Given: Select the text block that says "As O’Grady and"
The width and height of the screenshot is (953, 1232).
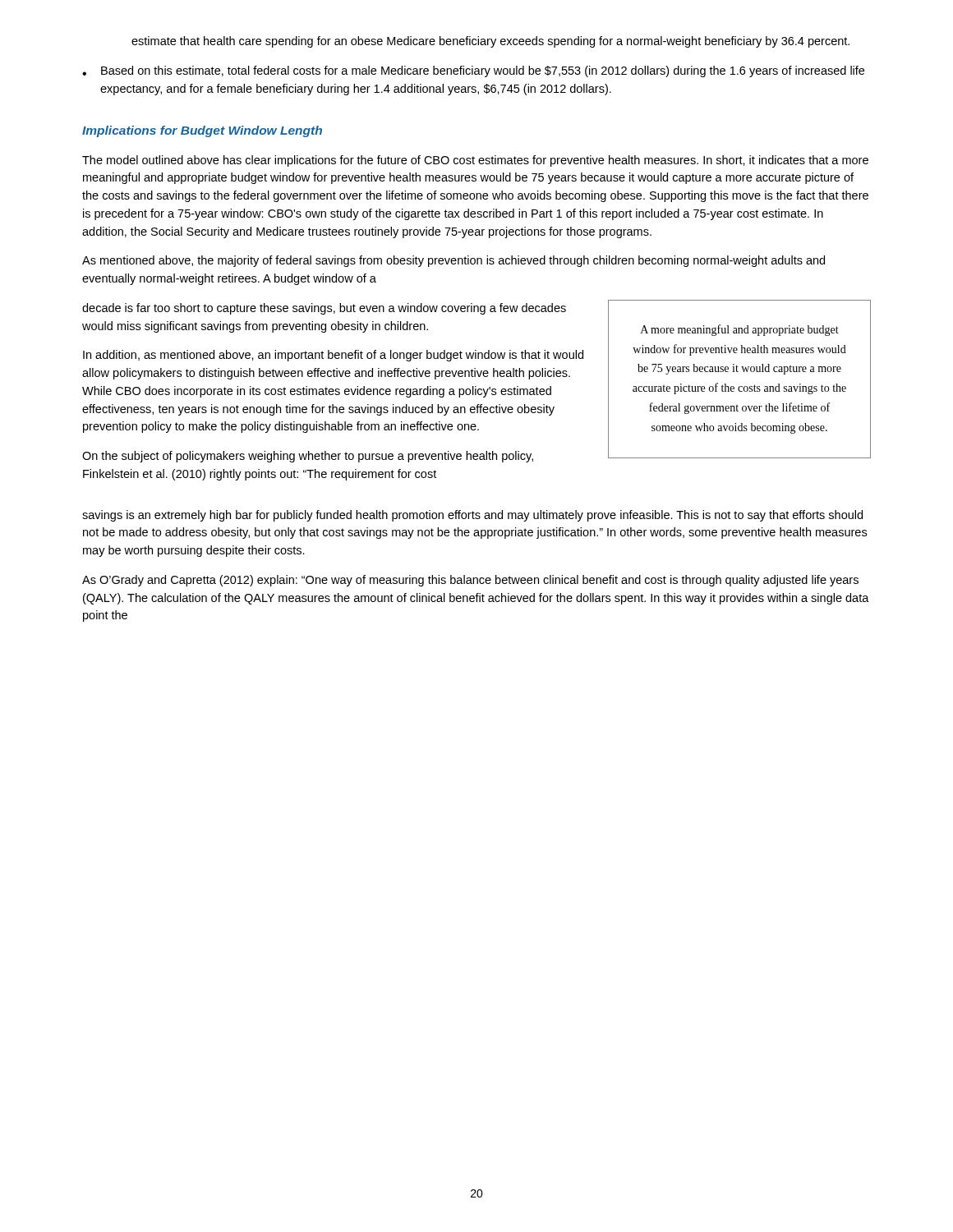Looking at the screenshot, I should pos(475,598).
